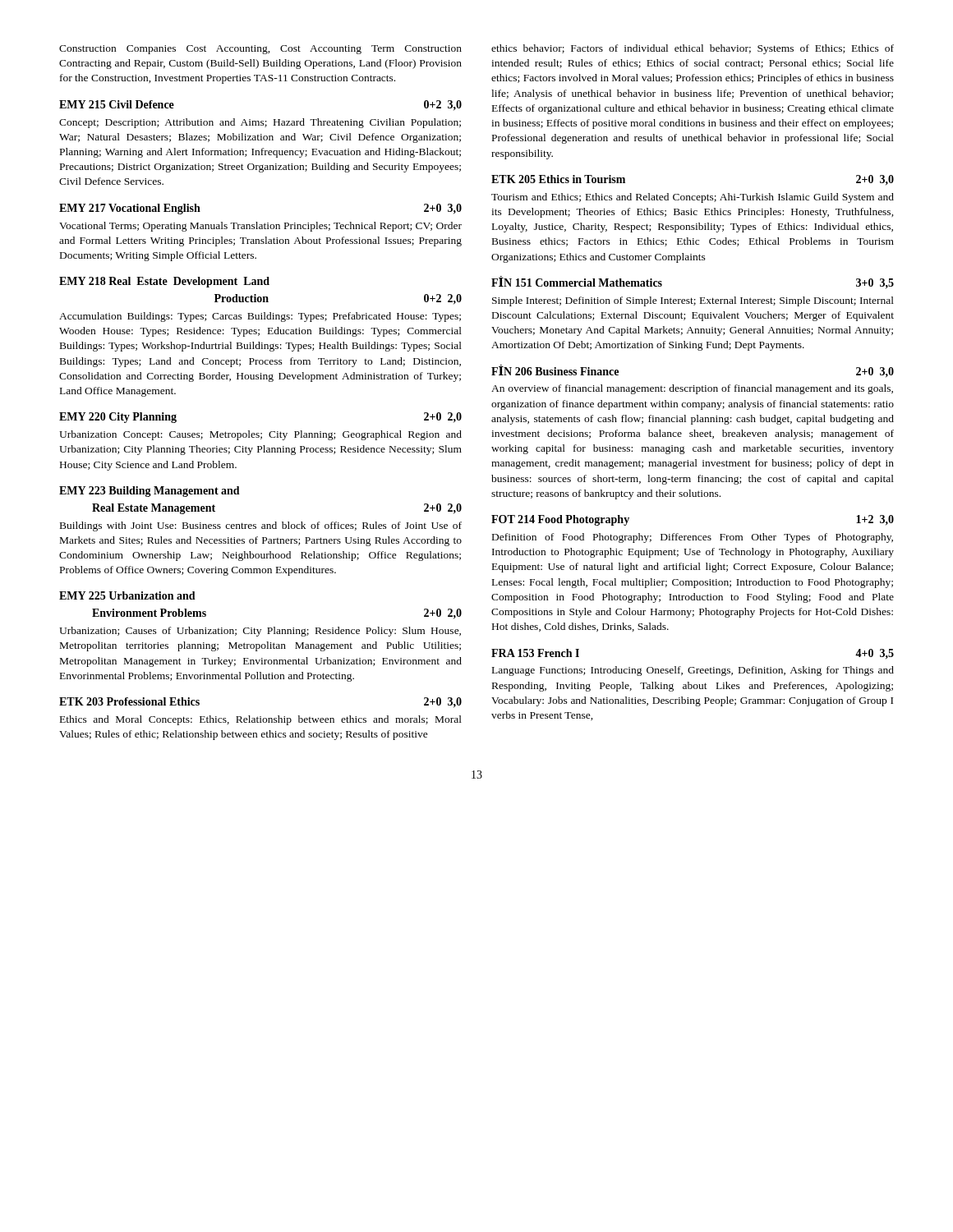Locate the section header that opens with "FOT 214 Food Photography 1+2 3,0 Definition"
The image size is (953, 1232).
[x=693, y=574]
